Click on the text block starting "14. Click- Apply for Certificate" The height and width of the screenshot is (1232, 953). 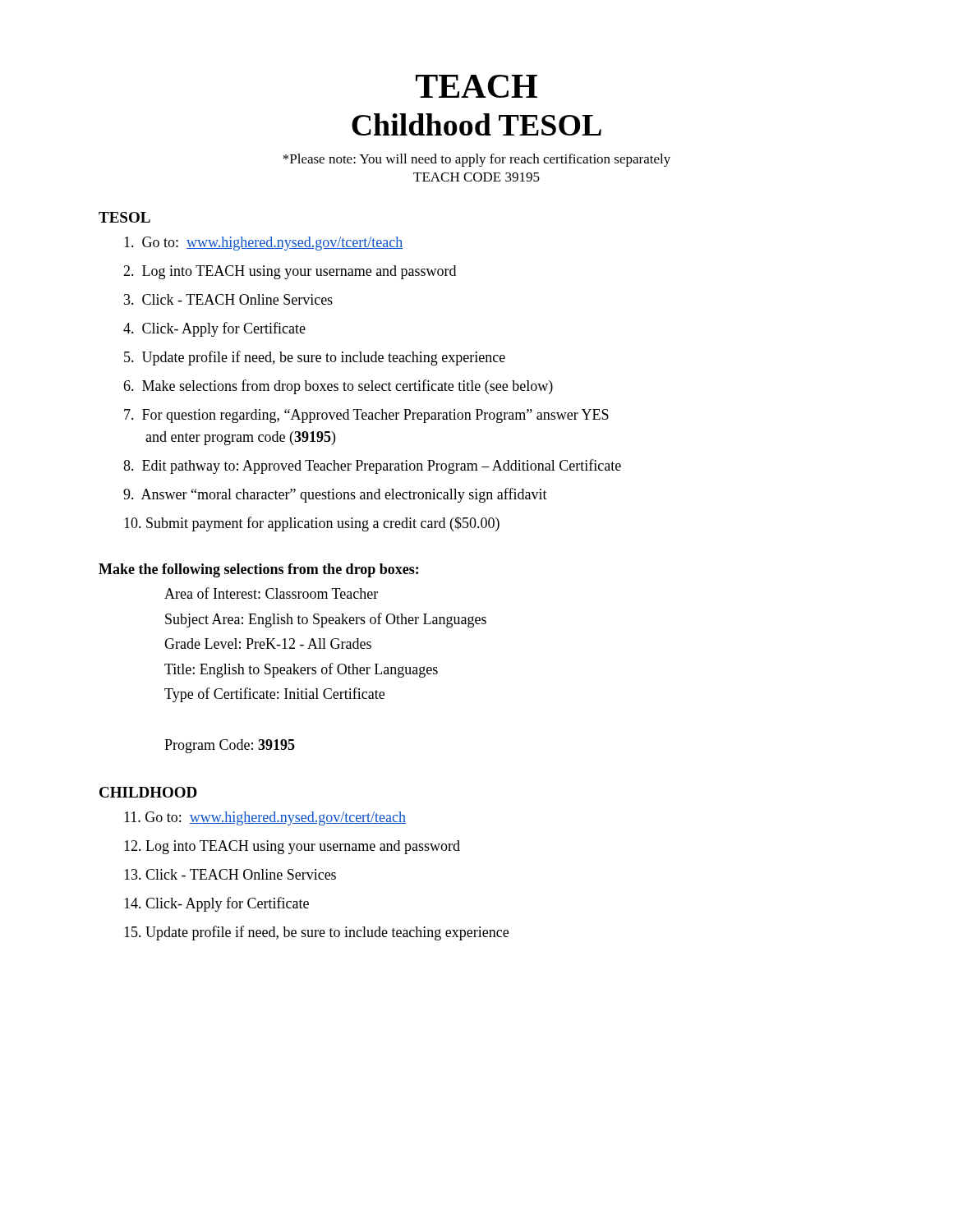pos(216,904)
